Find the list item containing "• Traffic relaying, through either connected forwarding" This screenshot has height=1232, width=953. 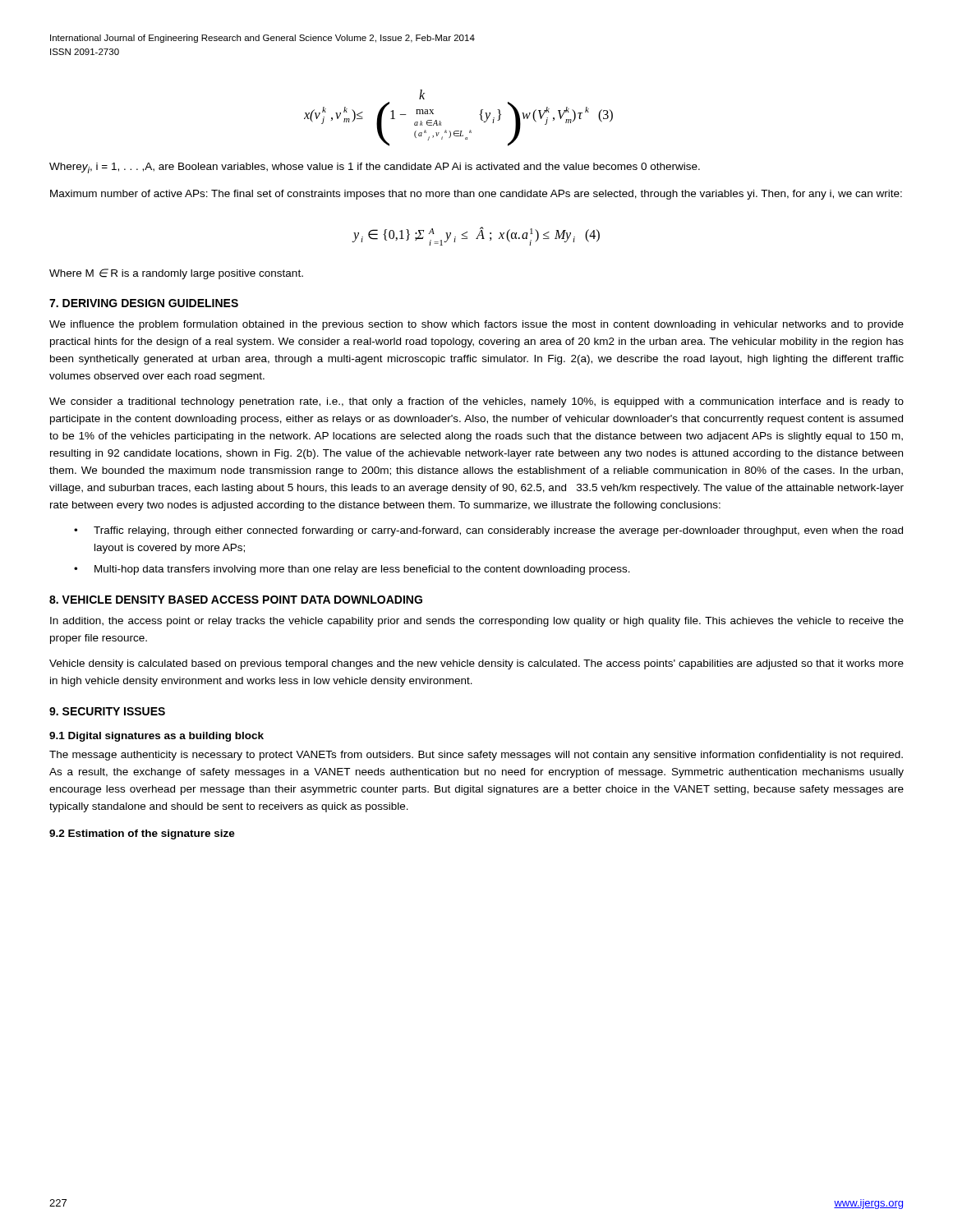(489, 539)
